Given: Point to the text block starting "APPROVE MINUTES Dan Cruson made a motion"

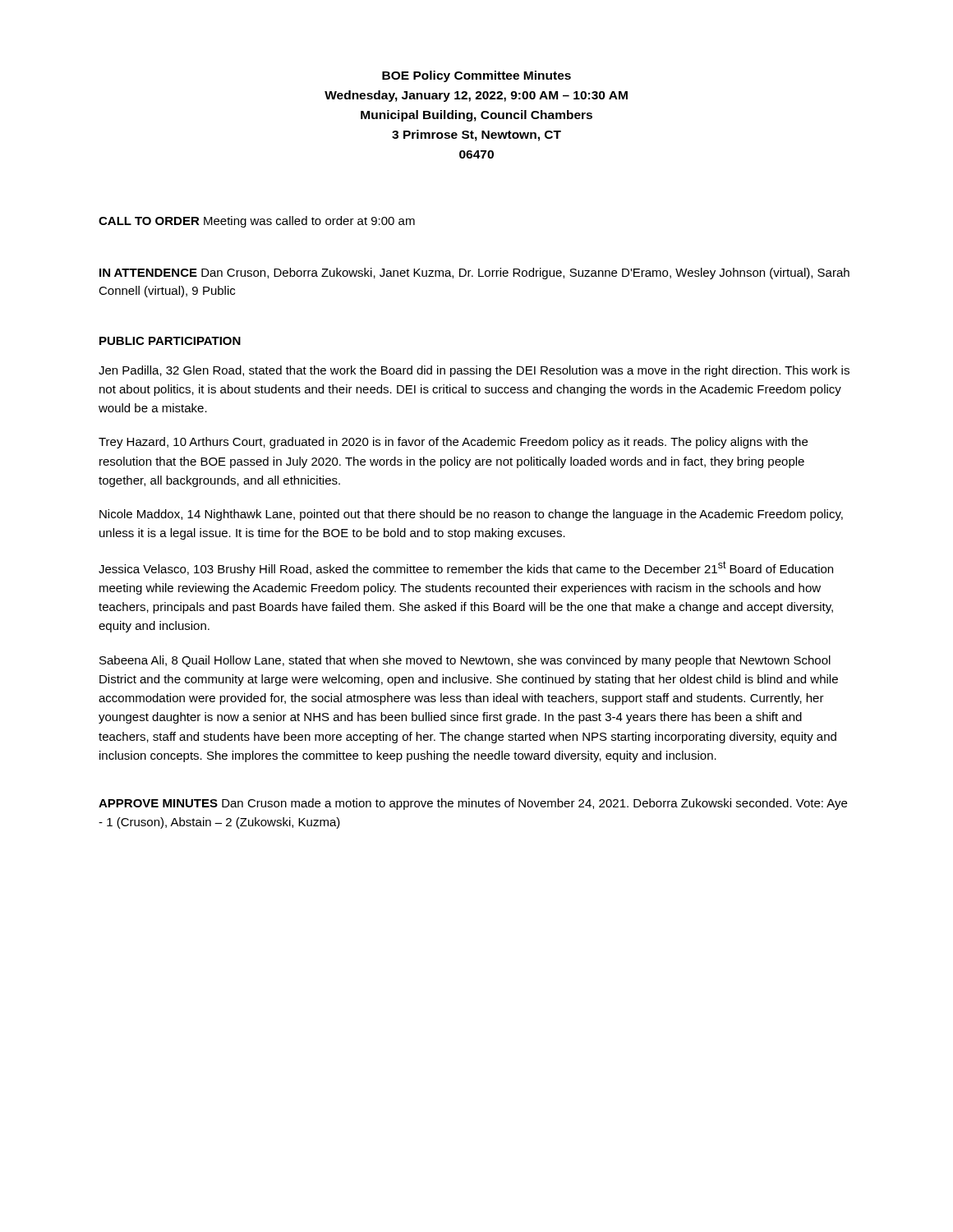Looking at the screenshot, I should pos(476,813).
